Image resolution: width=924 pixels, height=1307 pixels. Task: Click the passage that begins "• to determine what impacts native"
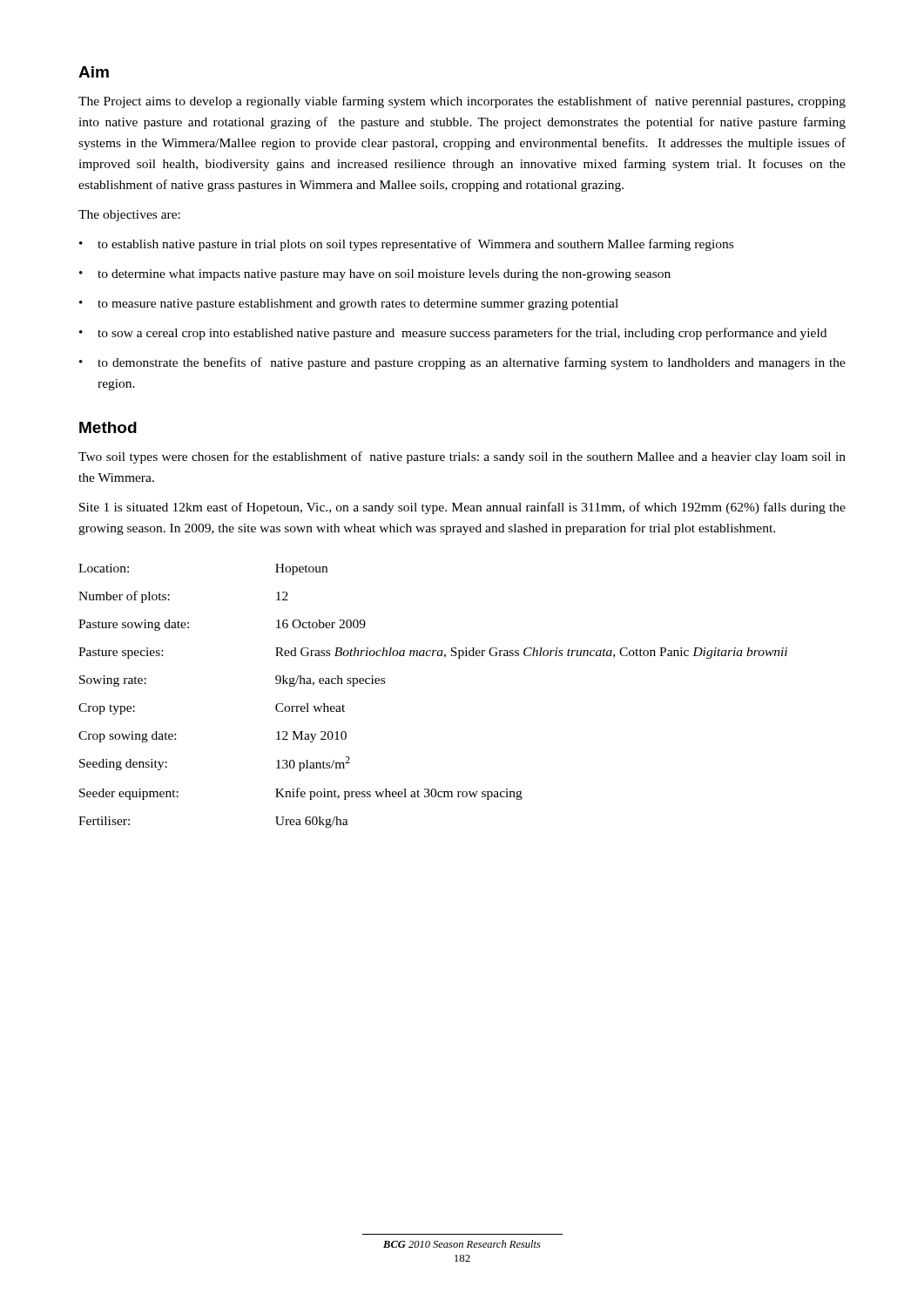click(x=462, y=274)
